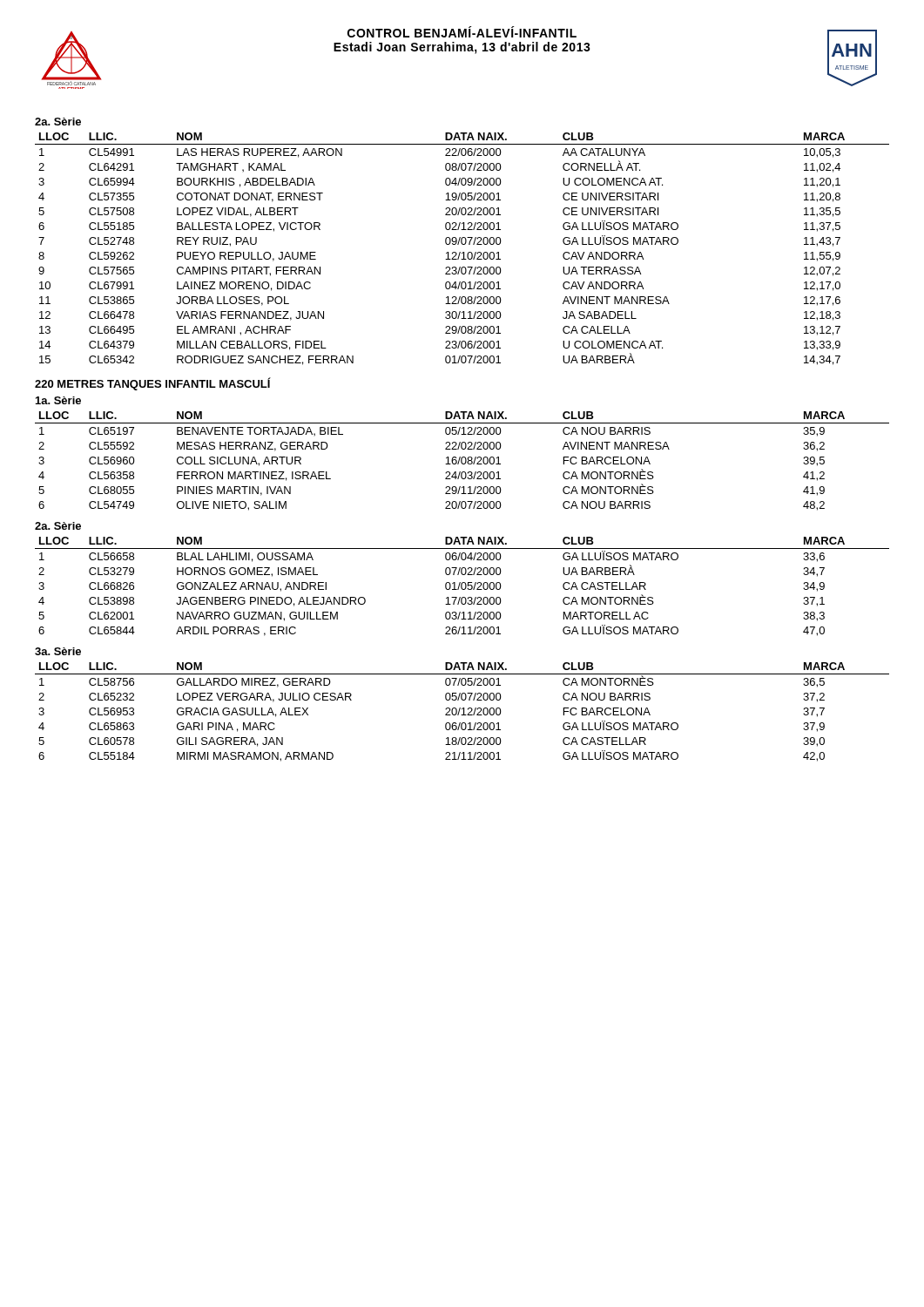The width and height of the screenshot is (924, 1307).
Task: Select the table that reads "LOPEZ VERGARA, JULIO CESAR"
Action: tap(462, 711)
